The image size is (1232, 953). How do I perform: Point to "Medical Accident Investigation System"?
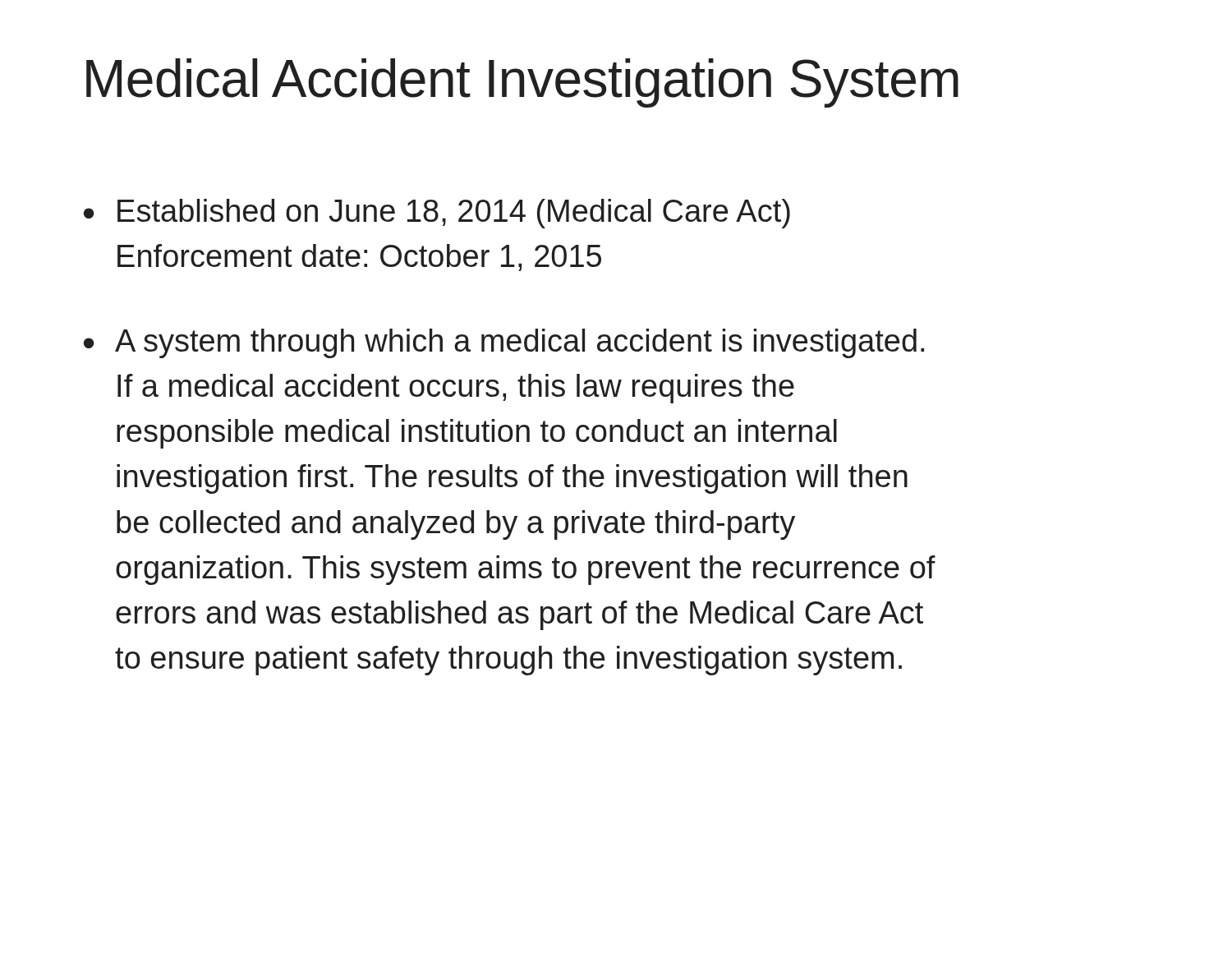click(522, 79)
